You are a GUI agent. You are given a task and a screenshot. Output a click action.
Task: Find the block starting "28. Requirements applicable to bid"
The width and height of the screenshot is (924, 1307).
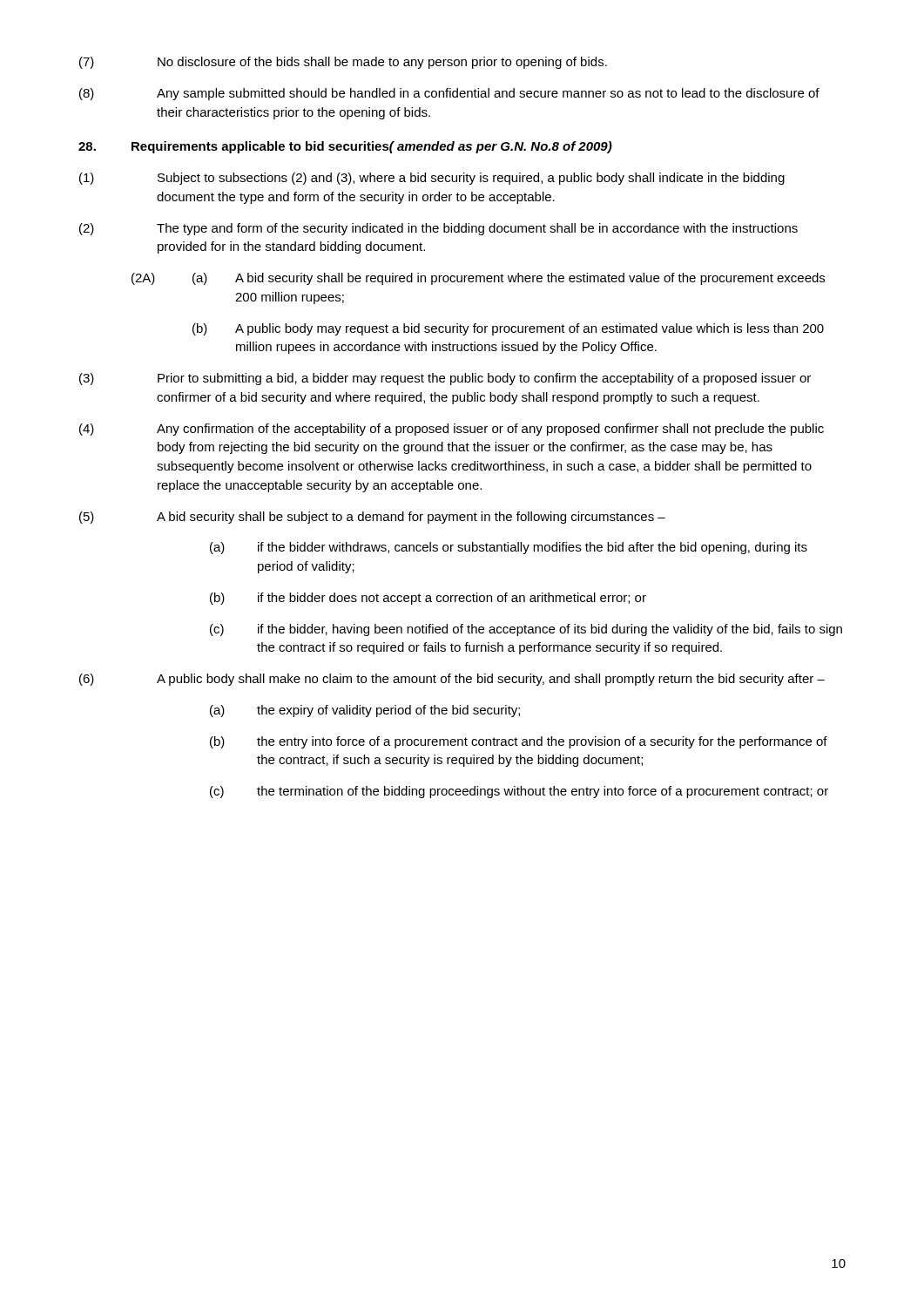[x=345, y=146]
